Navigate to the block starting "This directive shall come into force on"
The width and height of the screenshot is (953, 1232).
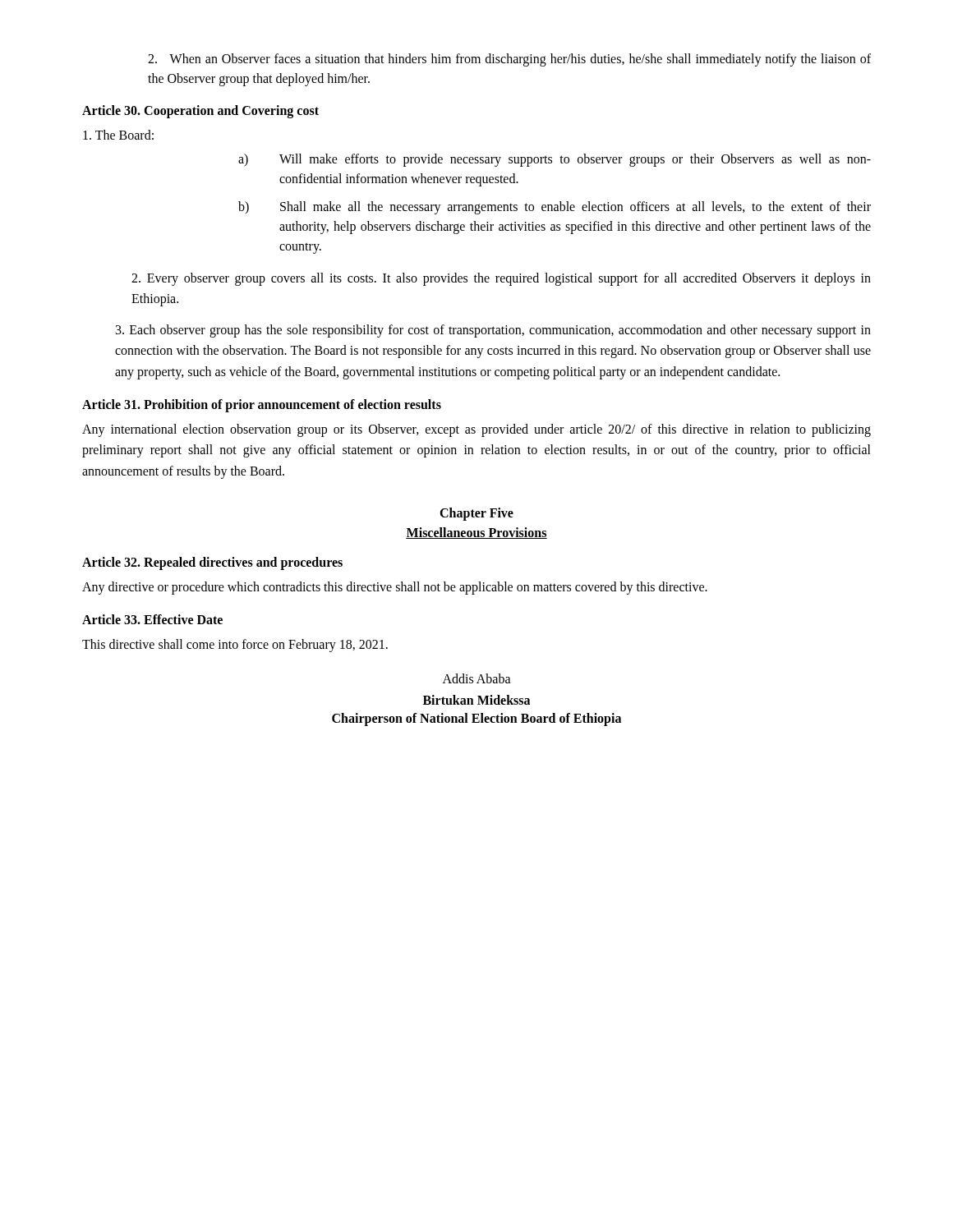coord(235,644)
